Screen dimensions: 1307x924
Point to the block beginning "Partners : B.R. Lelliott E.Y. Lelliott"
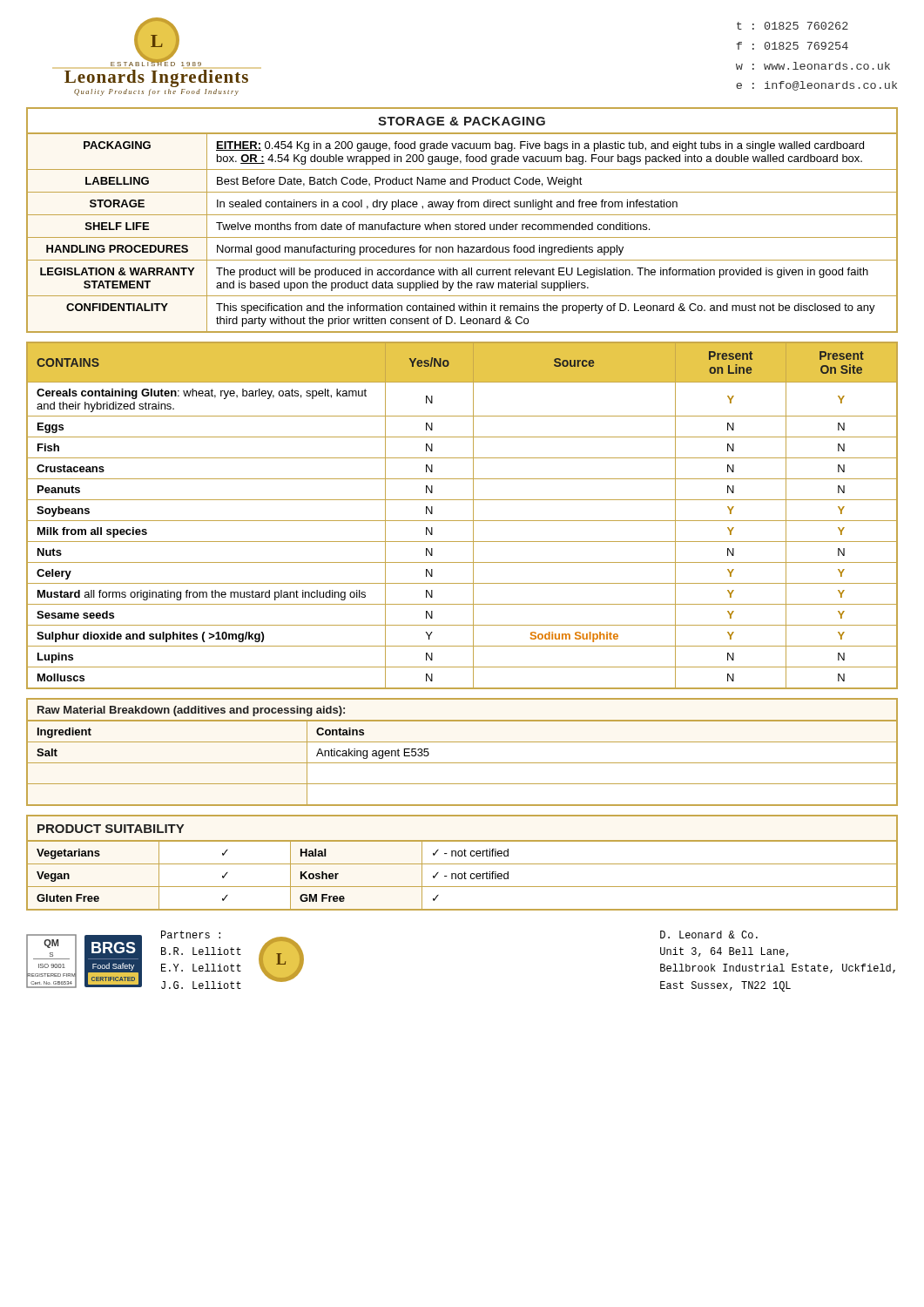[201, 961]
